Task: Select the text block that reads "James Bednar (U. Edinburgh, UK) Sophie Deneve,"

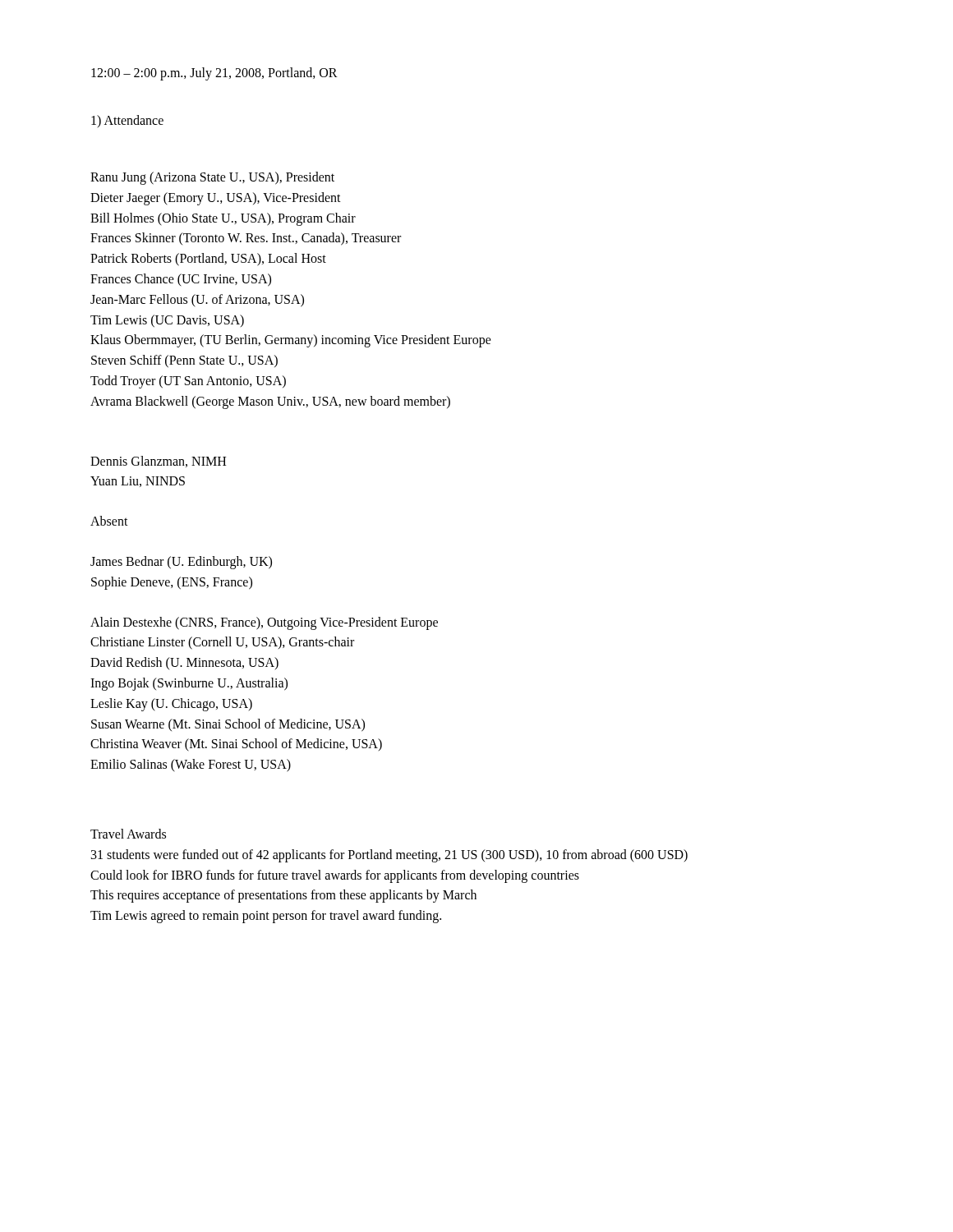Action: click(x=181, y=572)
